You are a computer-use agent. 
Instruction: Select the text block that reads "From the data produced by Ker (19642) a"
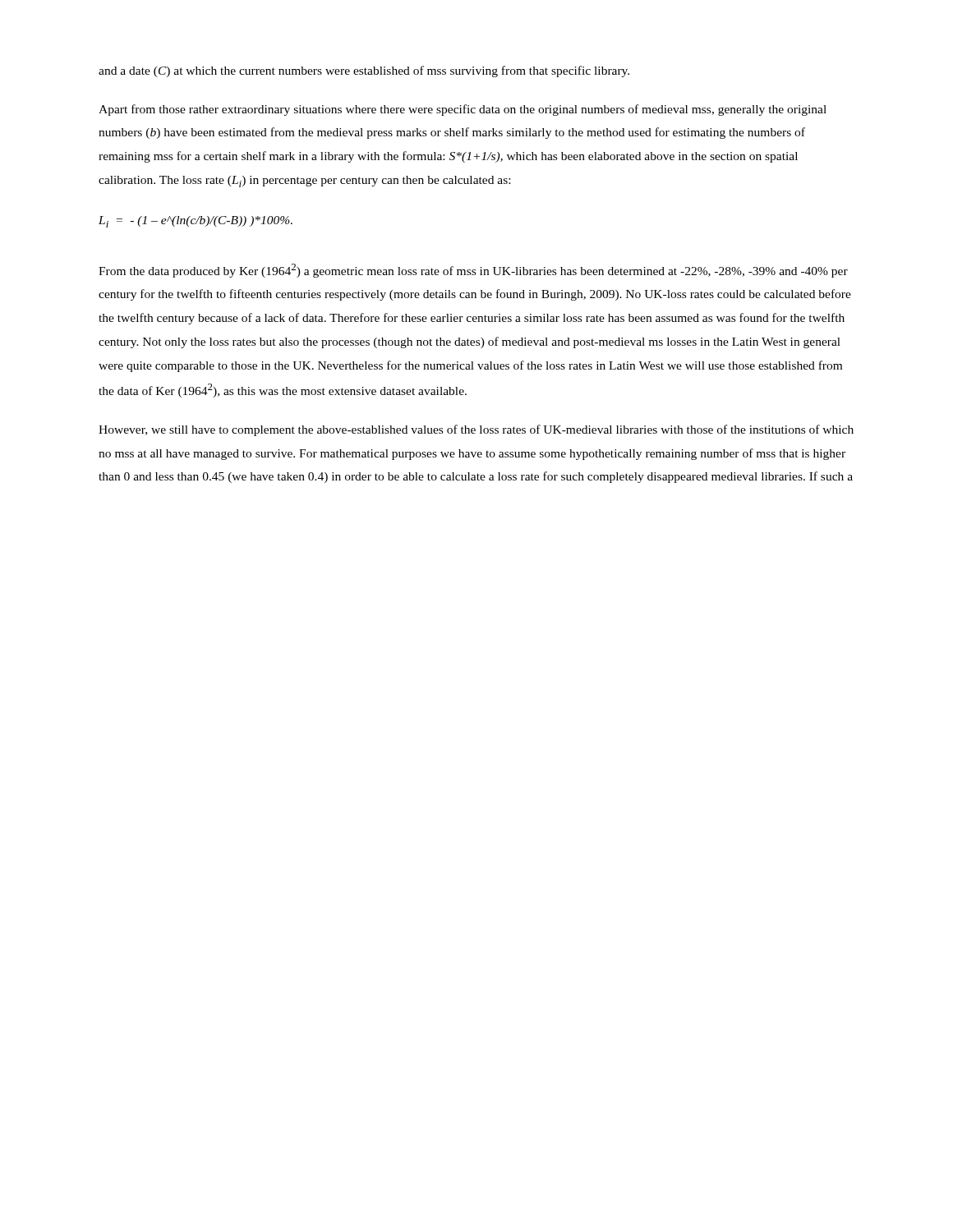475,329
